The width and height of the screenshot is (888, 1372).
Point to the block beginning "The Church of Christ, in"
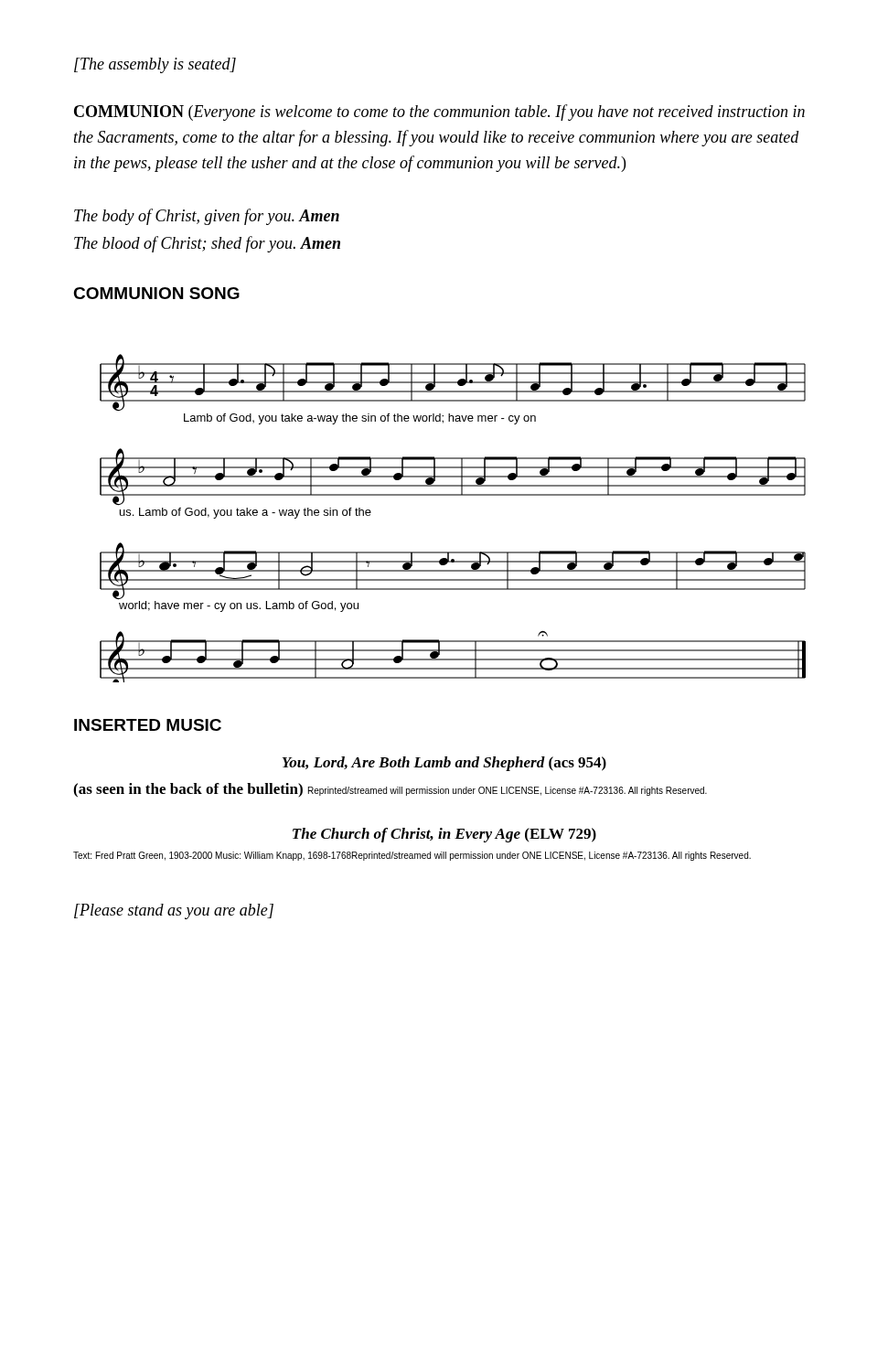click(x=444, y=843)
